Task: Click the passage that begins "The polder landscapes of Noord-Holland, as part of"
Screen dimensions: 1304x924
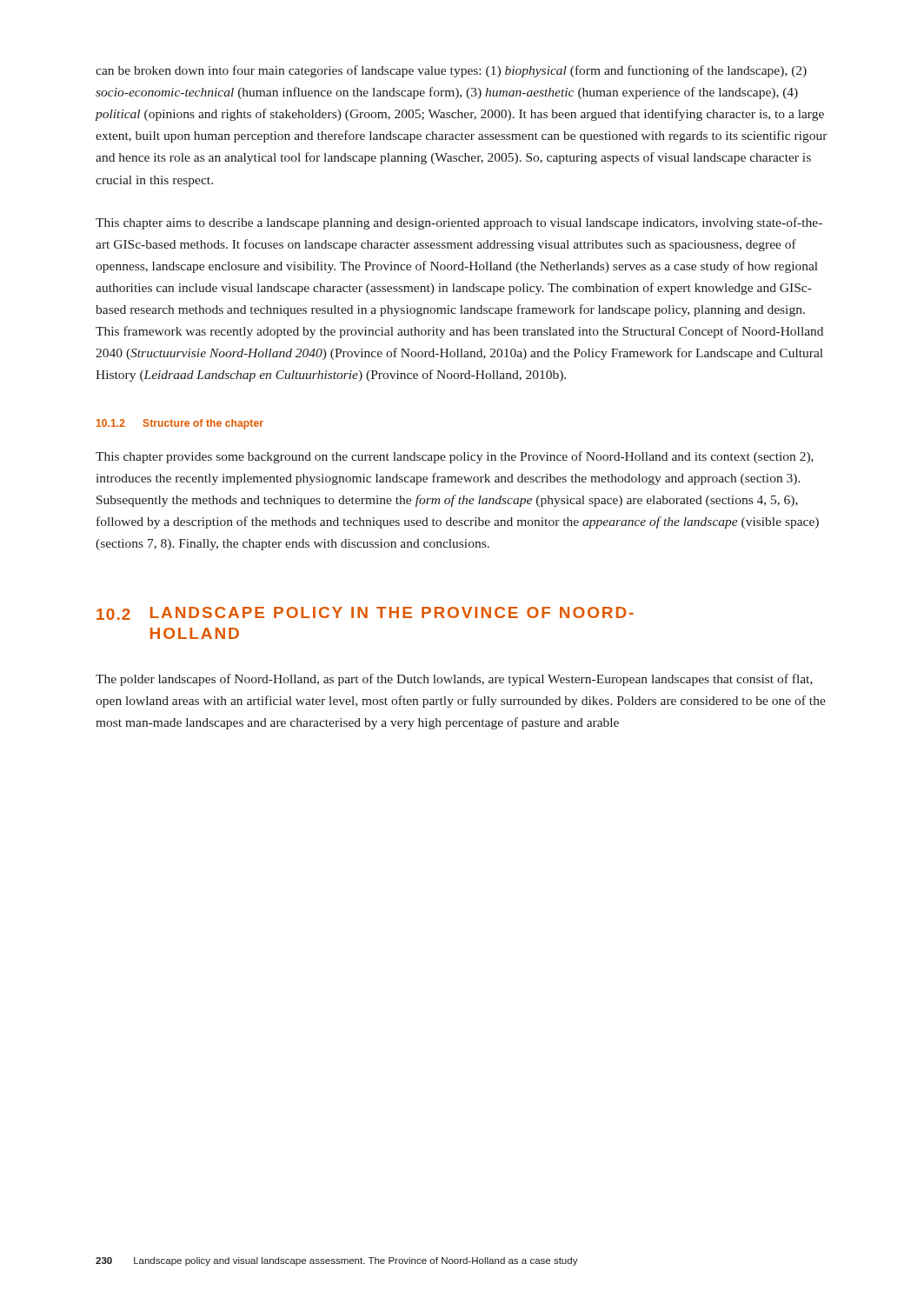Action: coord(461,700)
